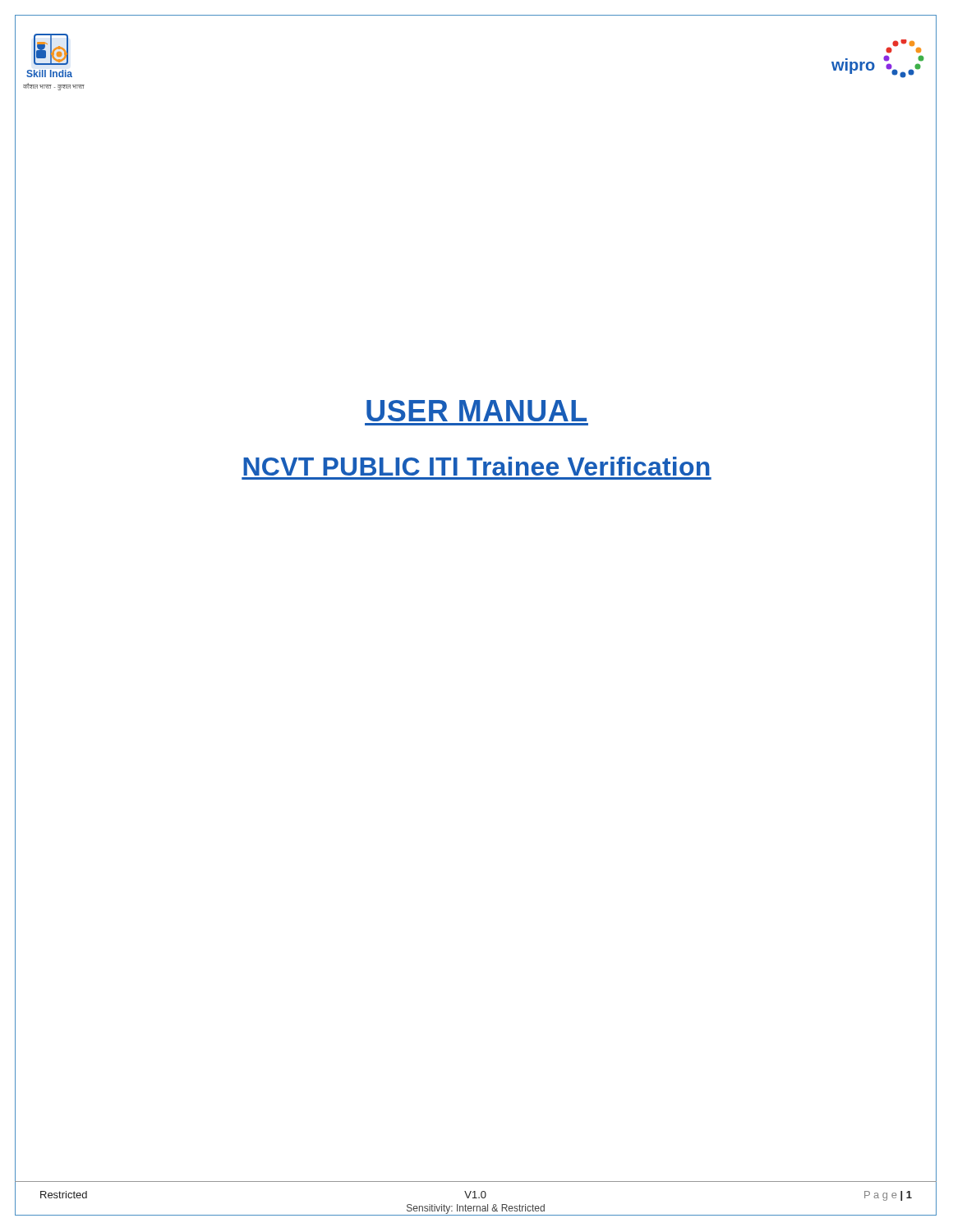Click where it says "USER MANUAL"

click(x=476, y=411)
